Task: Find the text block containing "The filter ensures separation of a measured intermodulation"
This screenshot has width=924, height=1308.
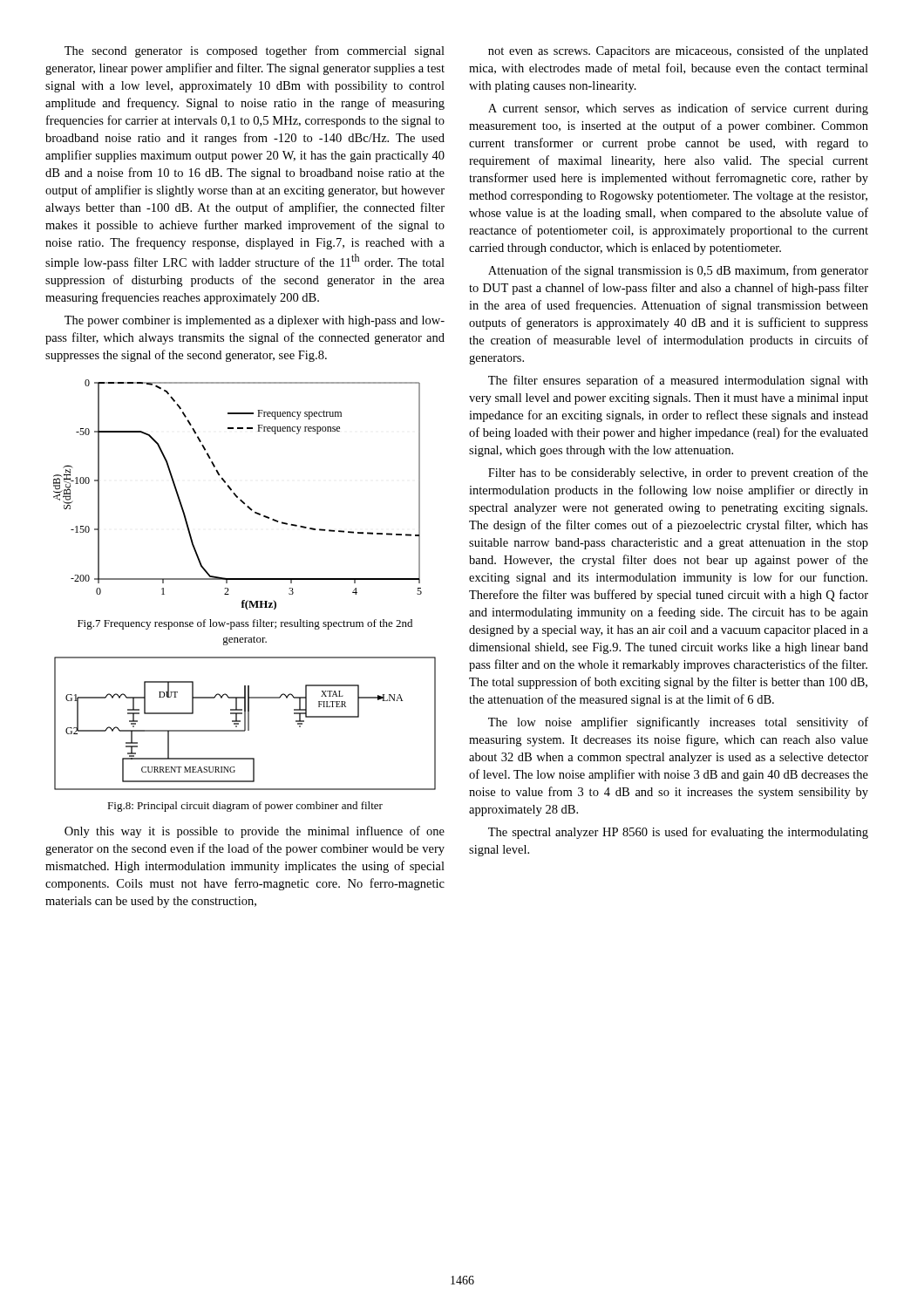Action: (669, 415)
